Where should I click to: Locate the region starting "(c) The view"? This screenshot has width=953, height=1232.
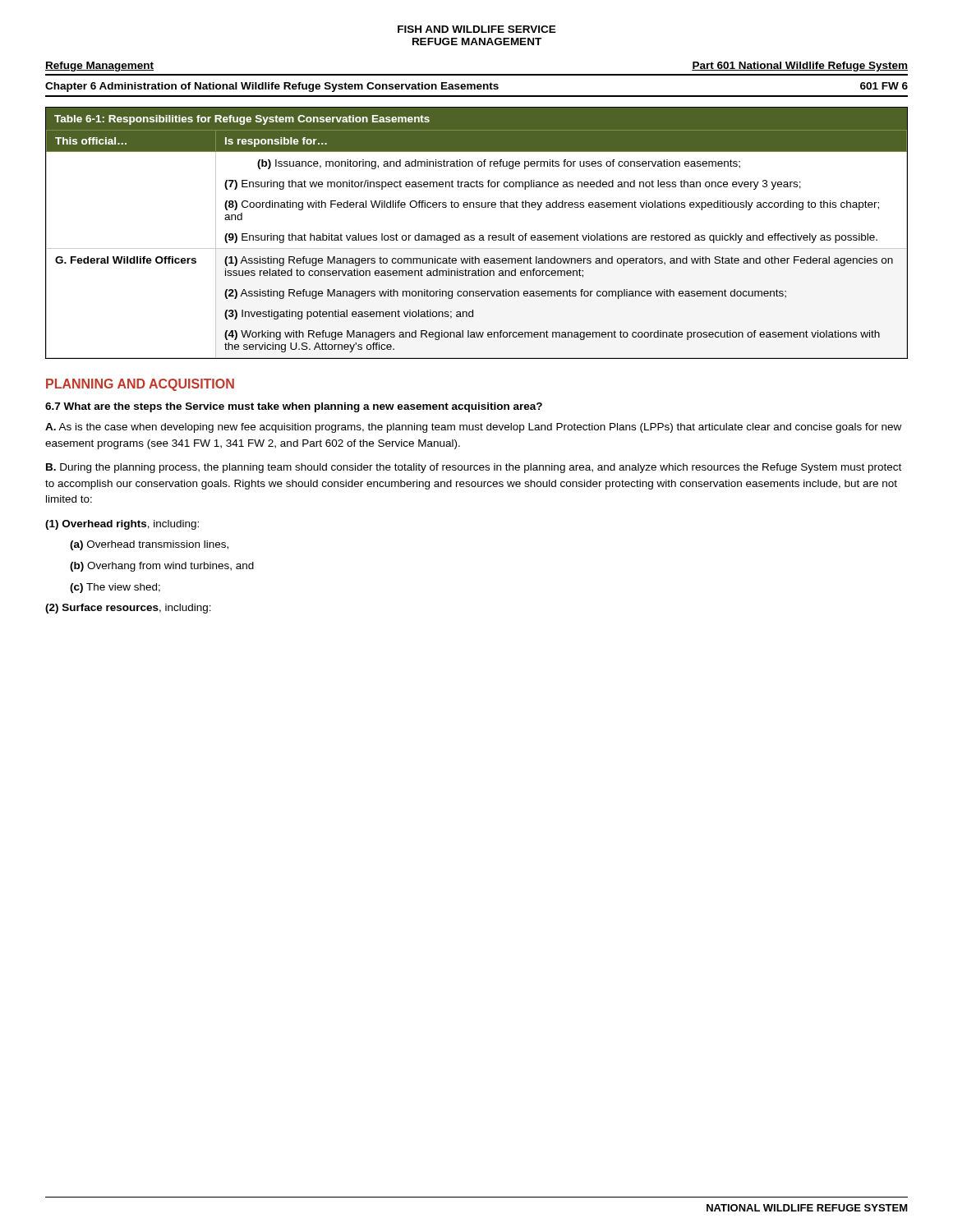115,586
